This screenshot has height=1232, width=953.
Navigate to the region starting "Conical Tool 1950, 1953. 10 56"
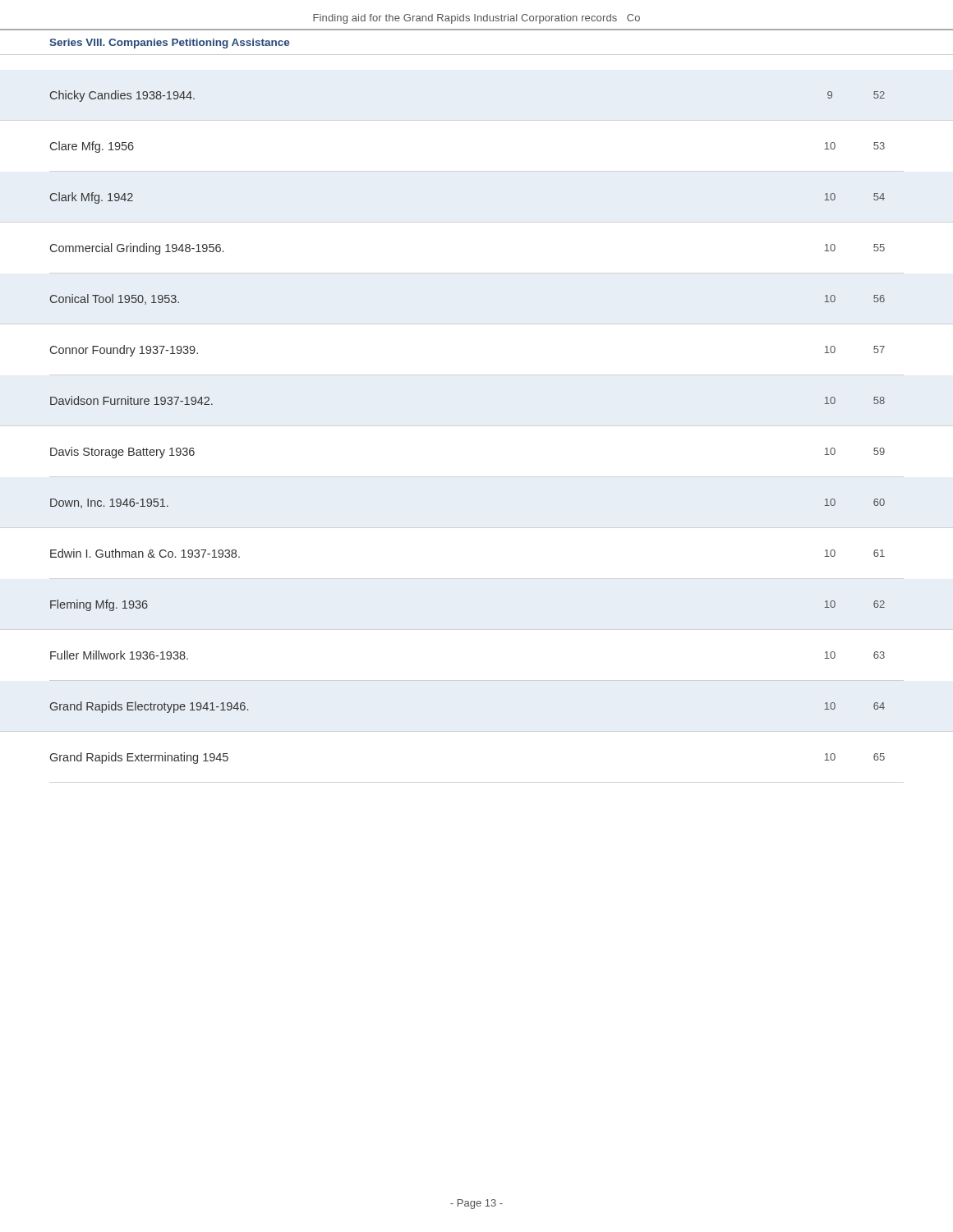[112, 299]
